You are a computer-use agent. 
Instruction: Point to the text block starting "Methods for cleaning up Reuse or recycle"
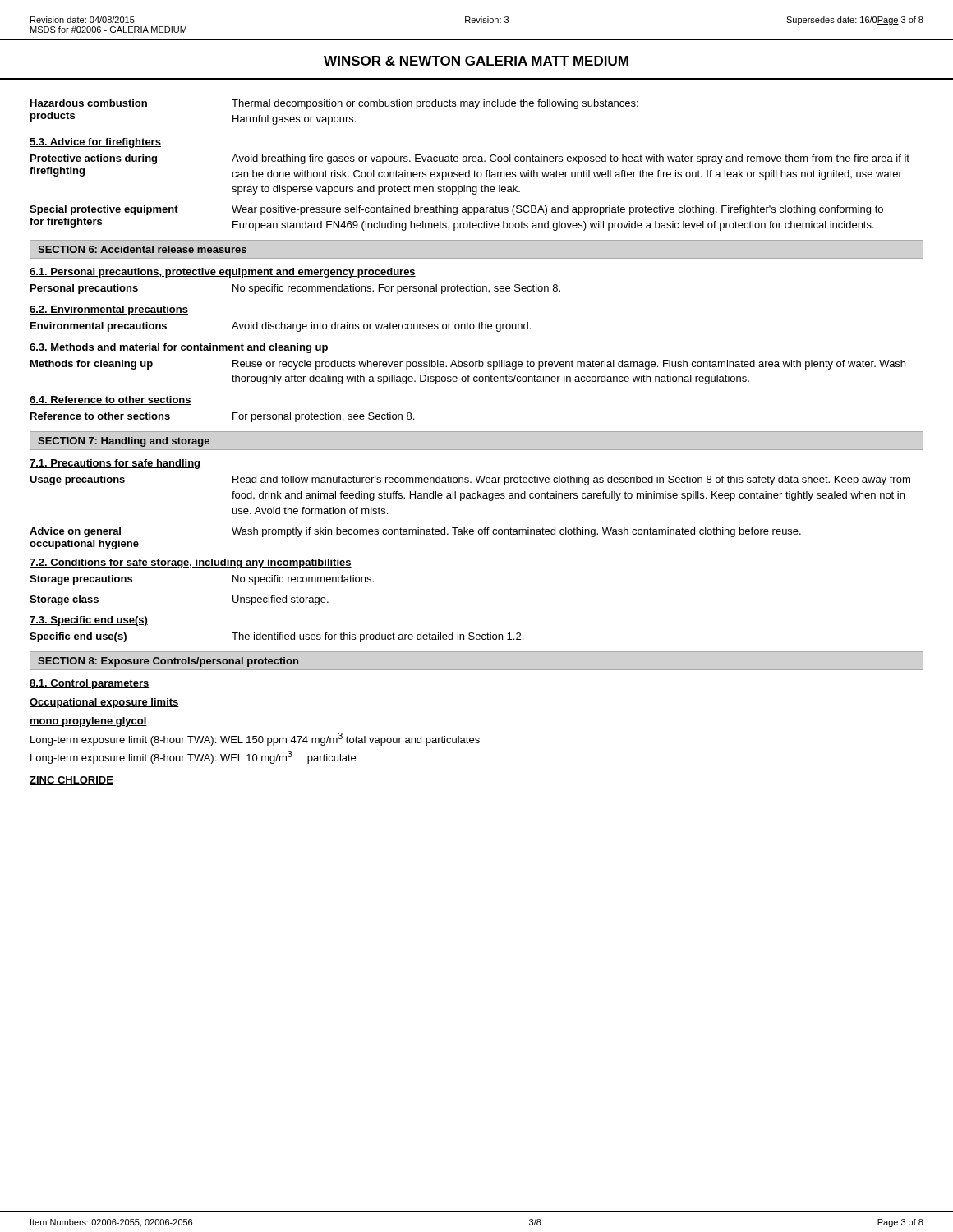[476, 372]
